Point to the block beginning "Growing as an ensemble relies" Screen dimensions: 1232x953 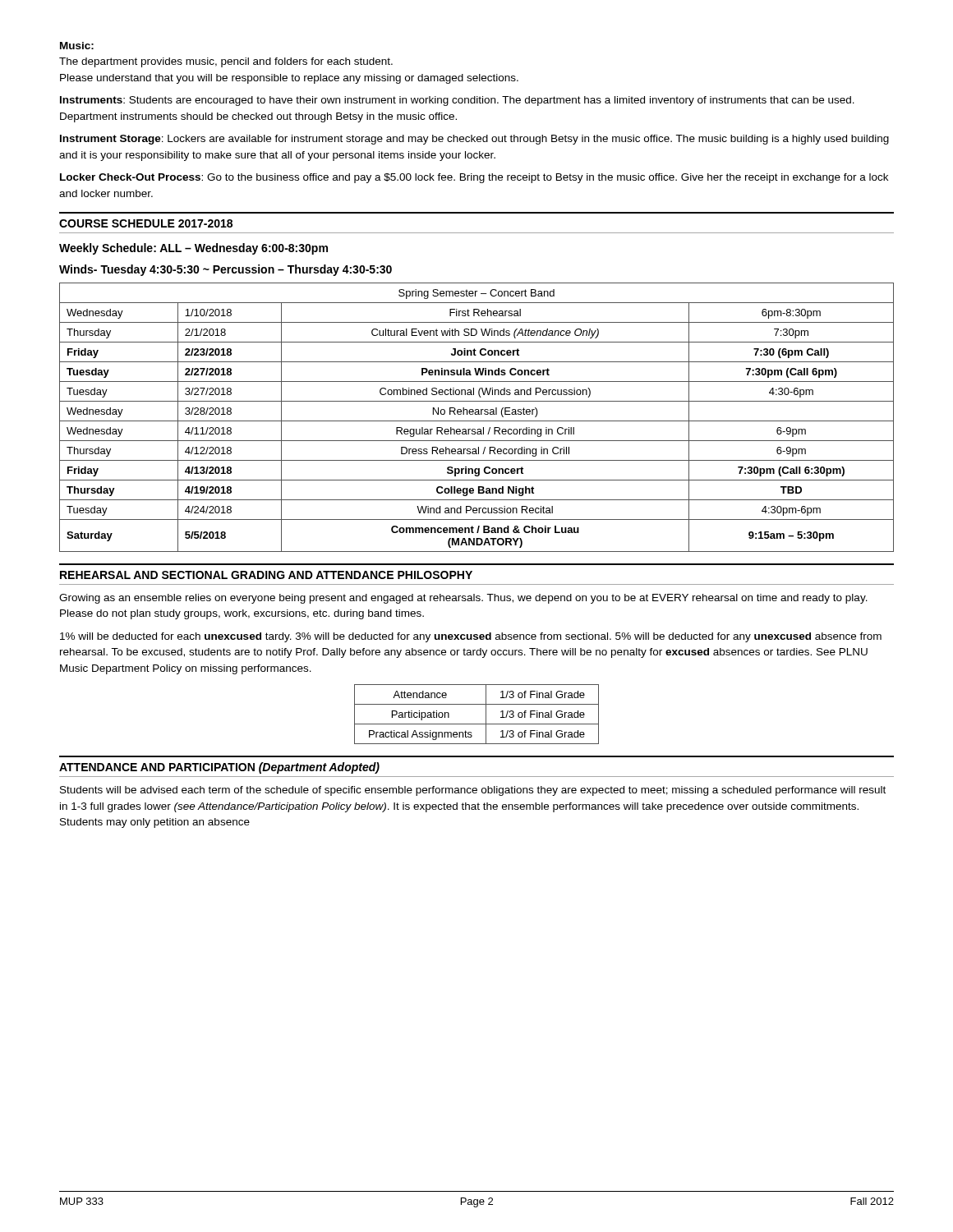476,605
